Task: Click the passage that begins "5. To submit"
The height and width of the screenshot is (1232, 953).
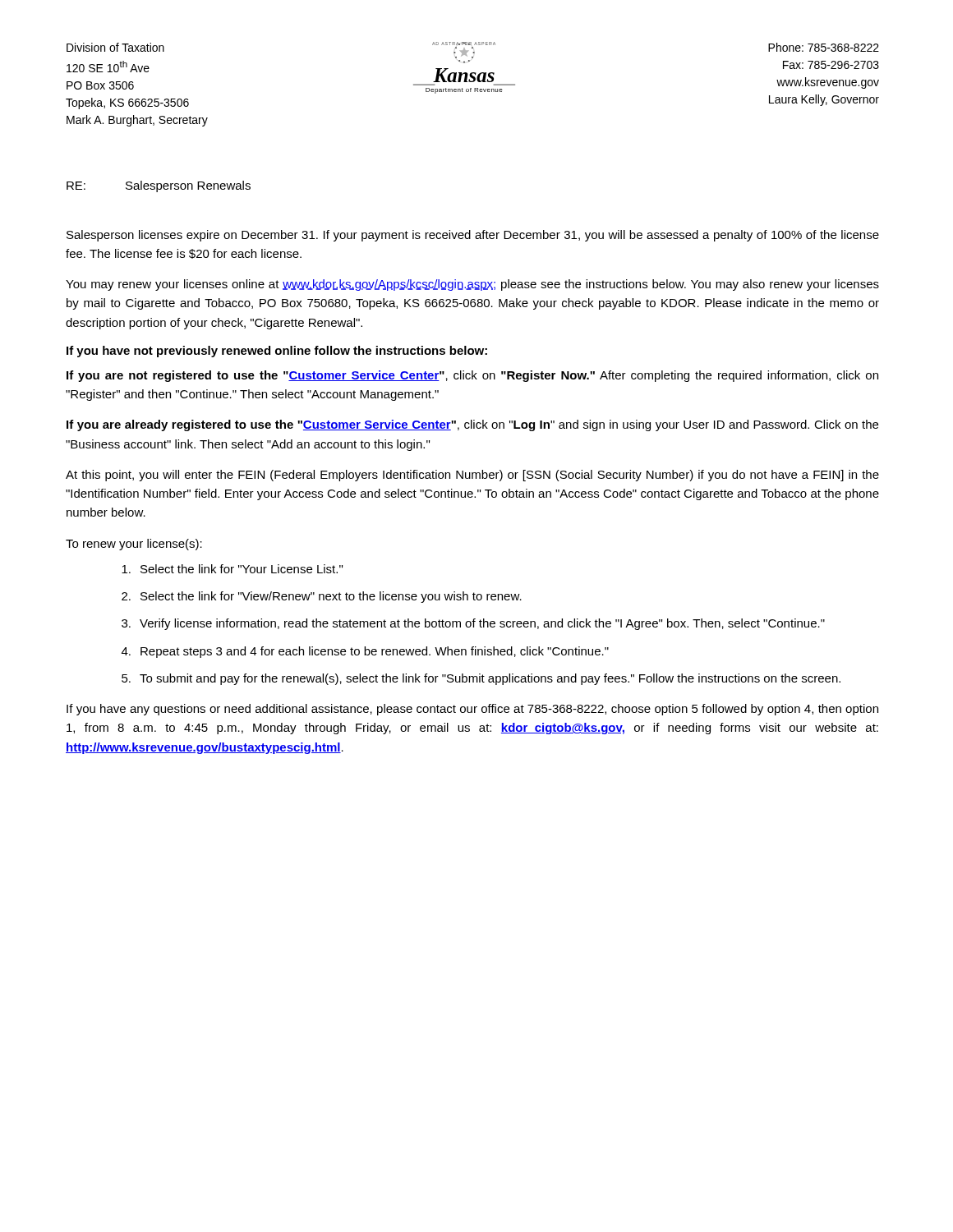Action: pyautogui.click(x=472, y=678)
